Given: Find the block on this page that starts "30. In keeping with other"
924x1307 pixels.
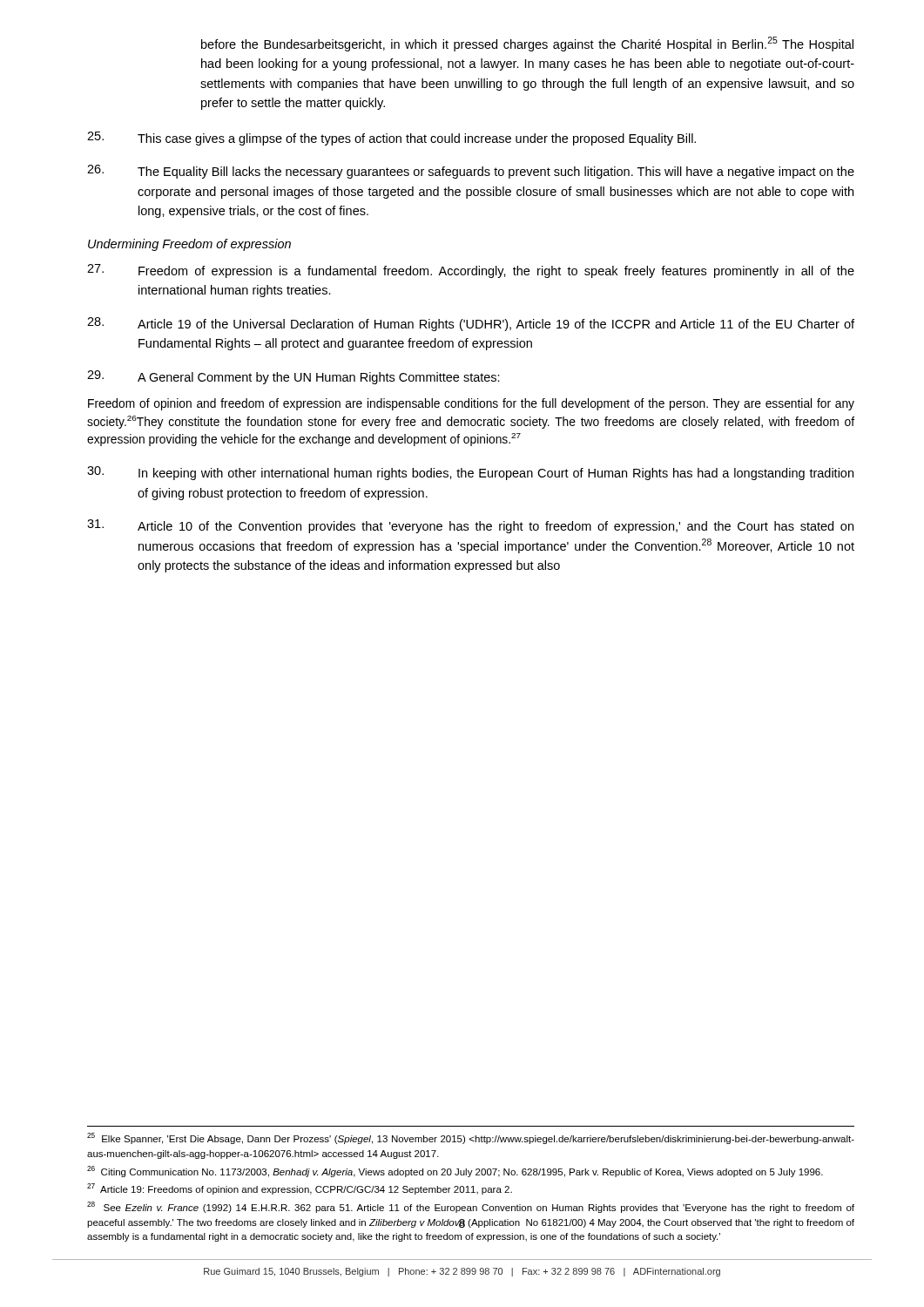Looking at the screenshot, I should pyautogui.click(x=471, y=483).
